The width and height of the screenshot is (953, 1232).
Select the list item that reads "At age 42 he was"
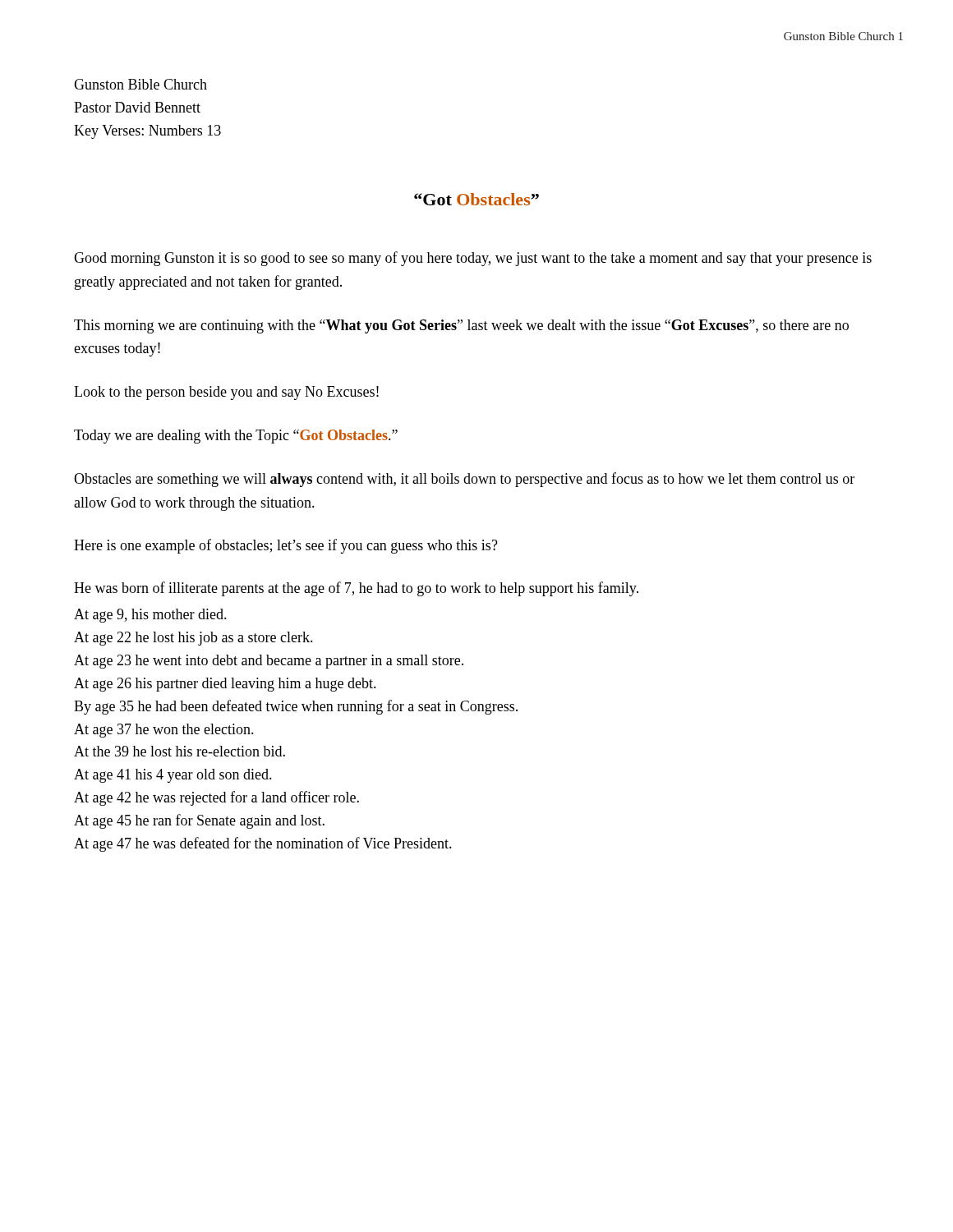(x=217, y=798)
